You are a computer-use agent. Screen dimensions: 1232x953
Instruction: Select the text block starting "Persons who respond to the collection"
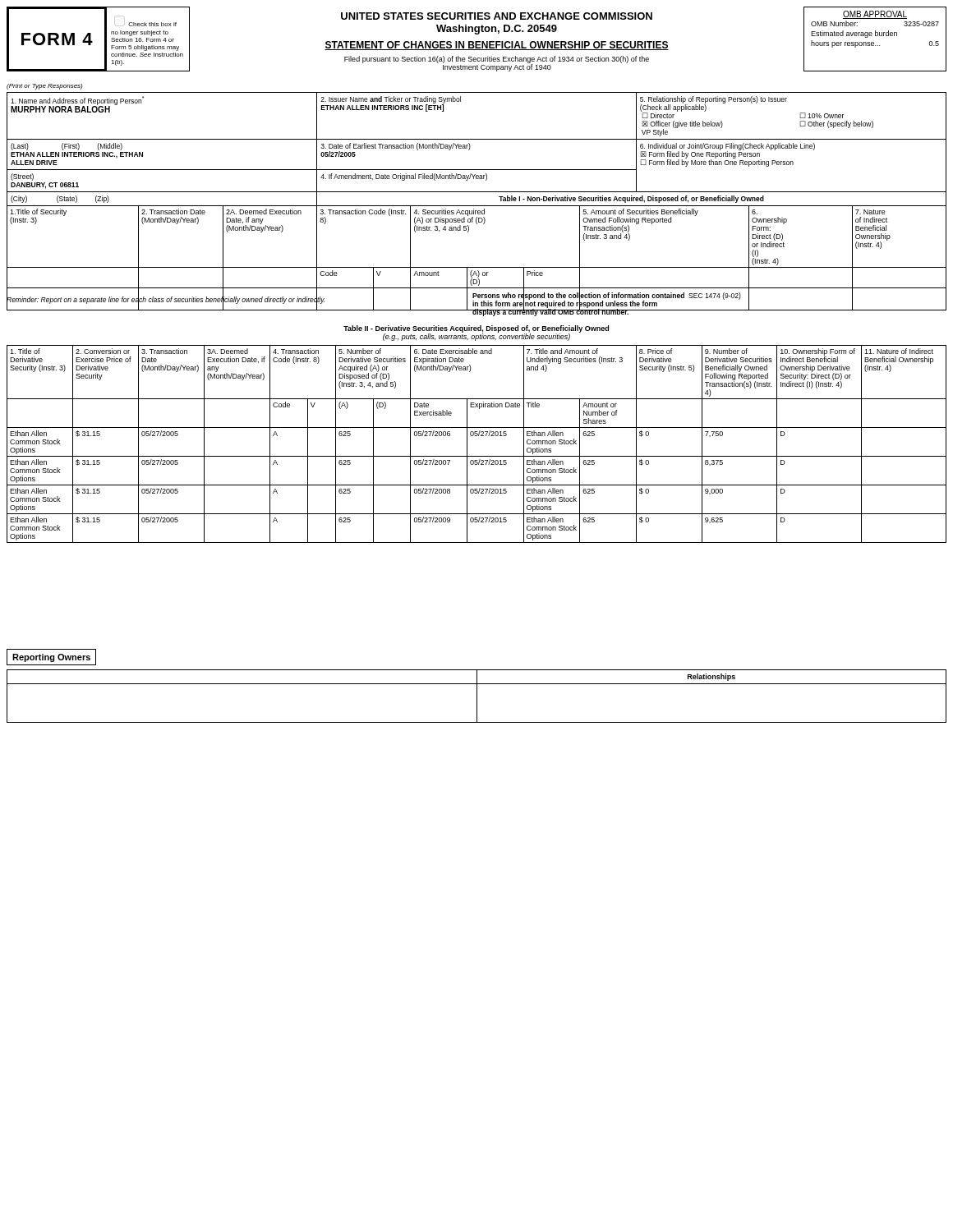click(x=607, y=304)
